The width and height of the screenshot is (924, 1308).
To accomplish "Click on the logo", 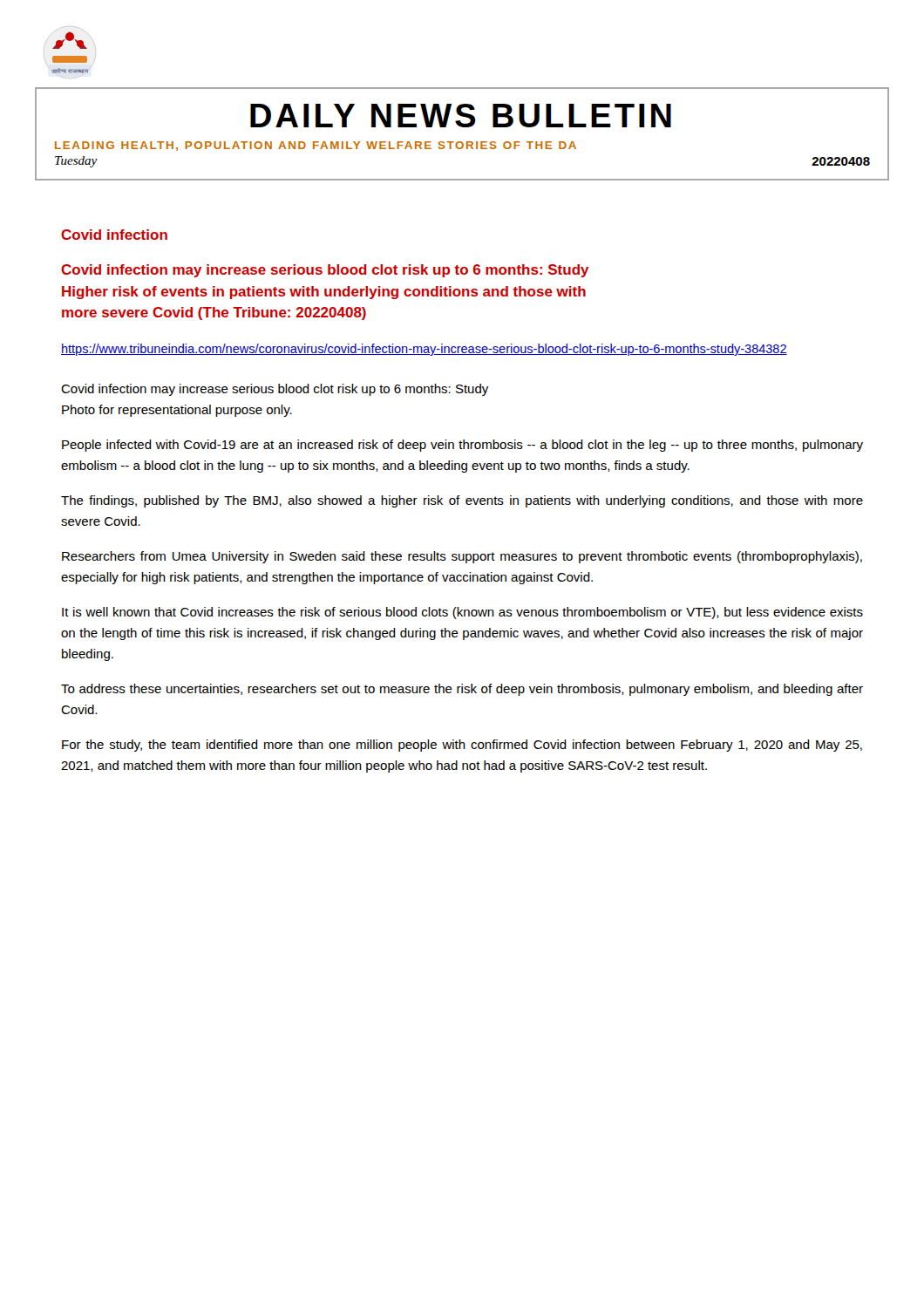I will pos(70,57).
